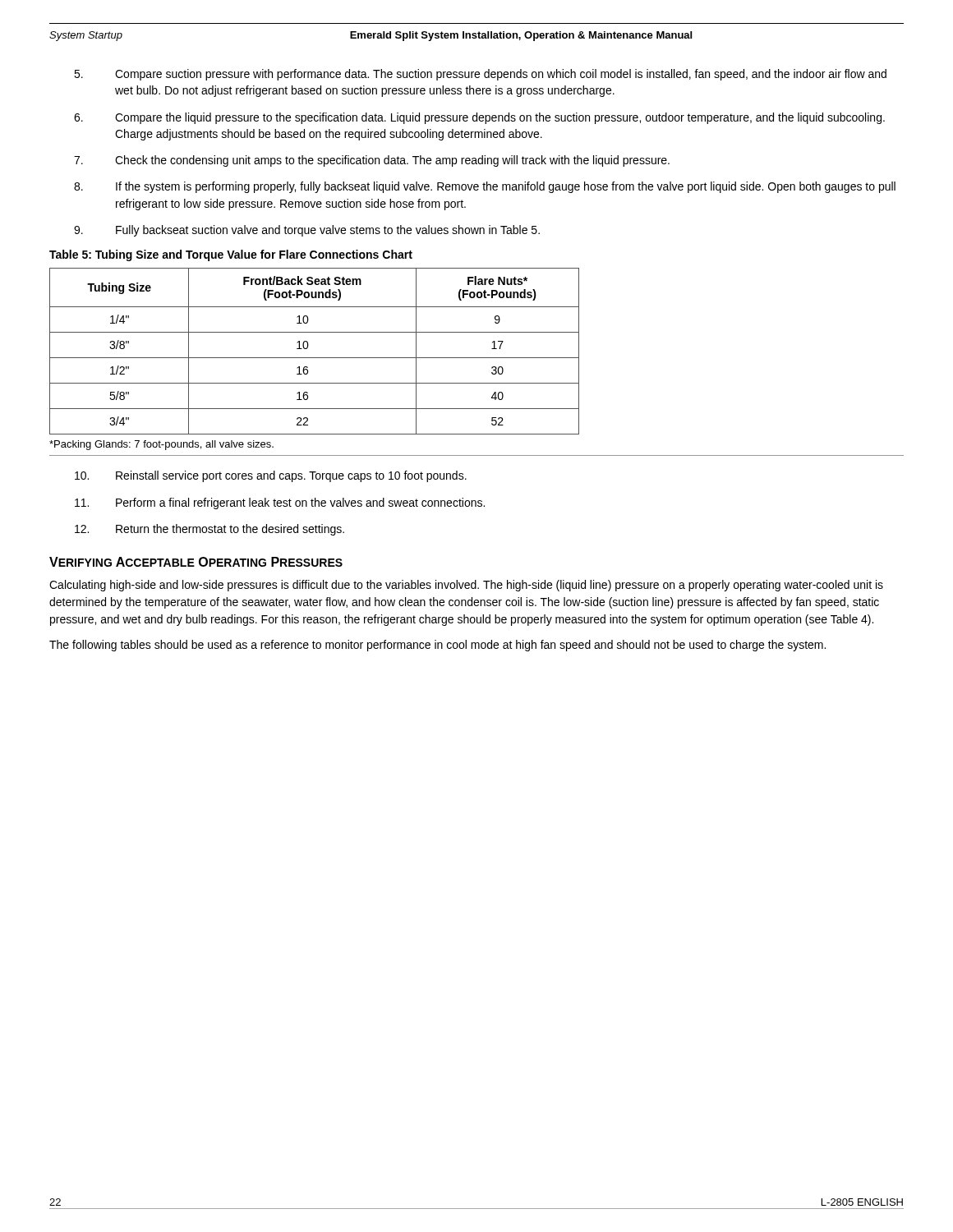This screenshot has width=953, height=1232.
Task: Select the section header that reads "VERIFYING ACCEPTABLE OPERATING"
Action: (196, 562)
